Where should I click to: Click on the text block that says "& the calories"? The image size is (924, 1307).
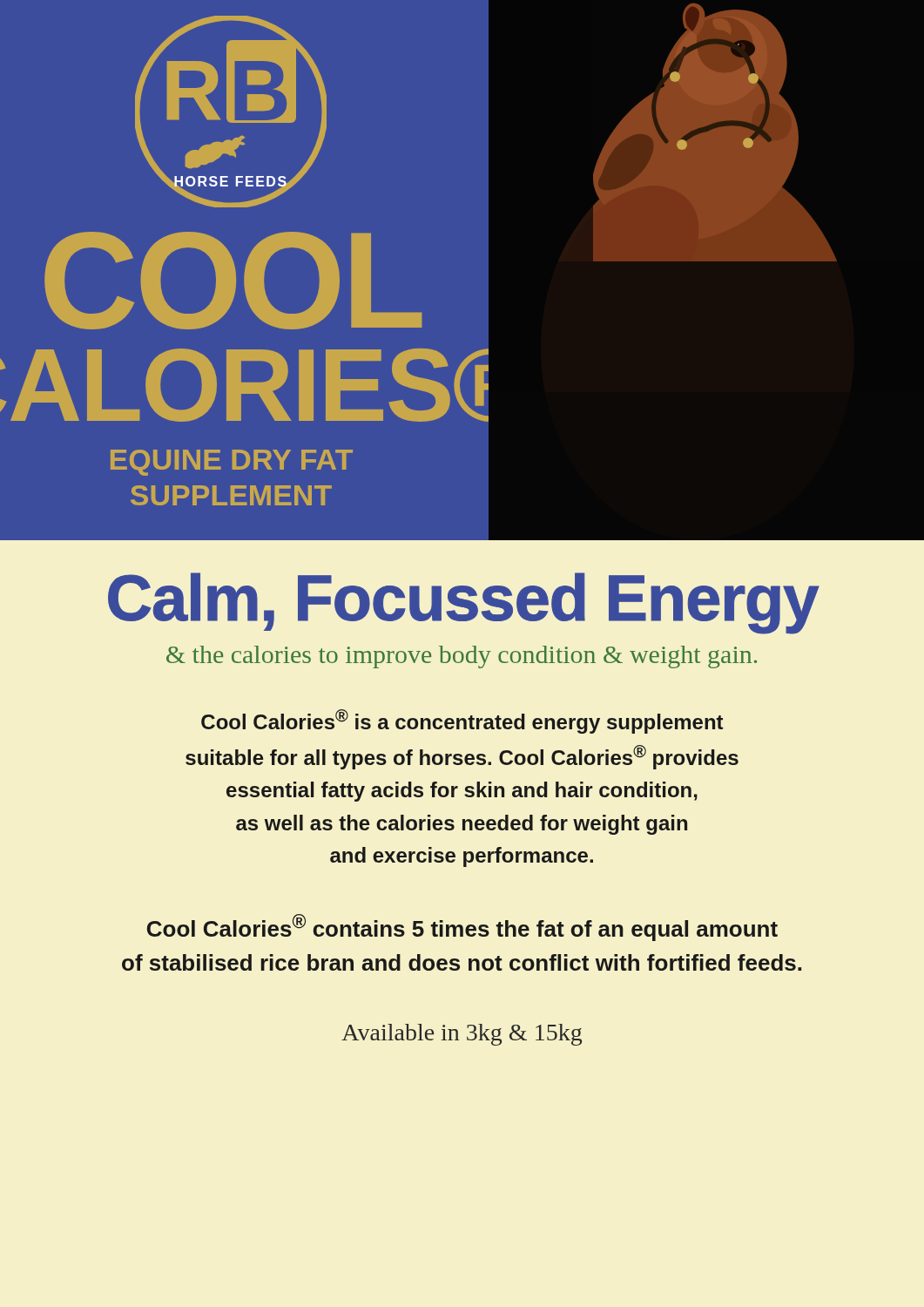(462, 654)
